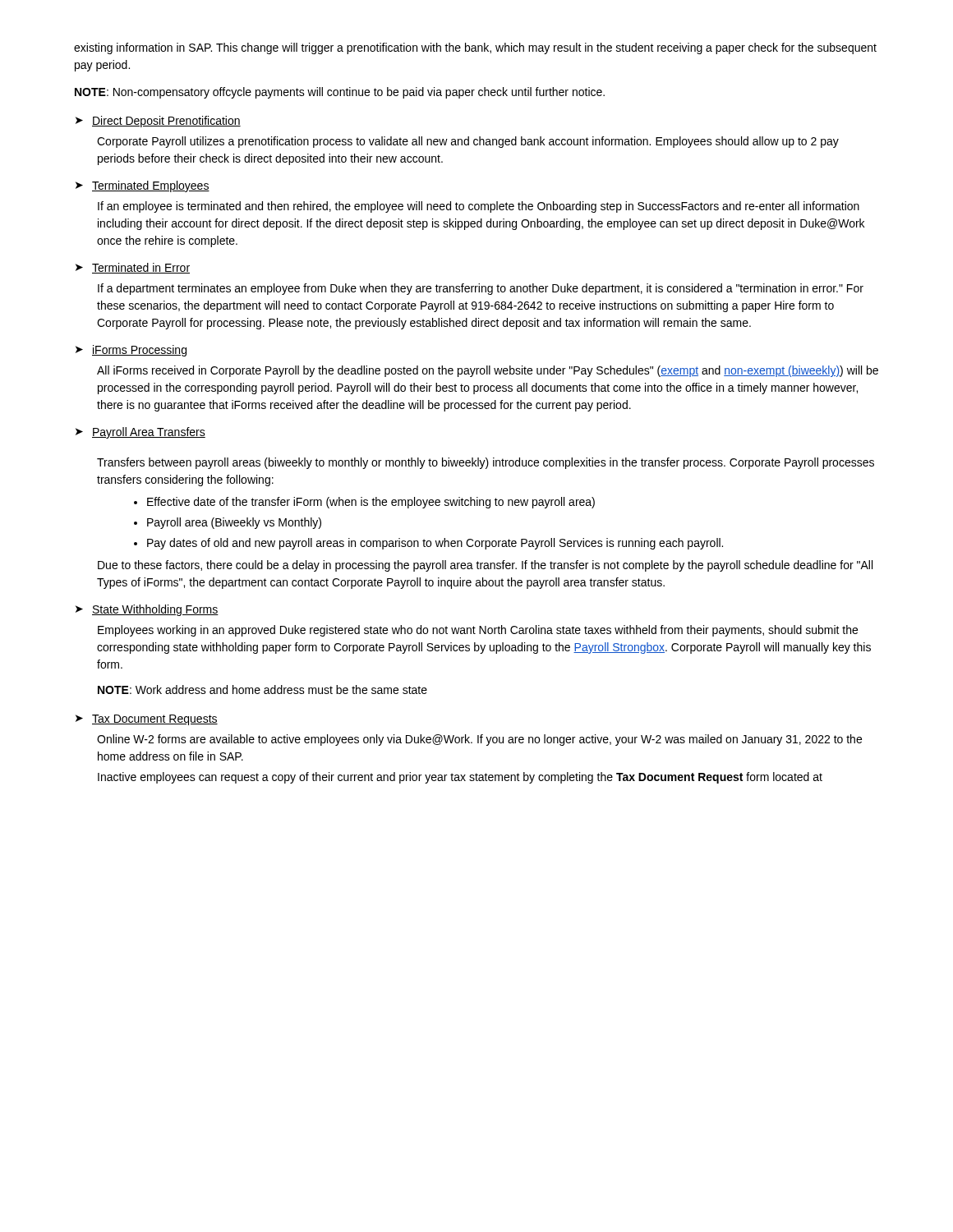Screen dimensions: 1232x953
Task: Click on the block starting "➤ Direct Deposit Prenotification"
Action: (157, 121)
